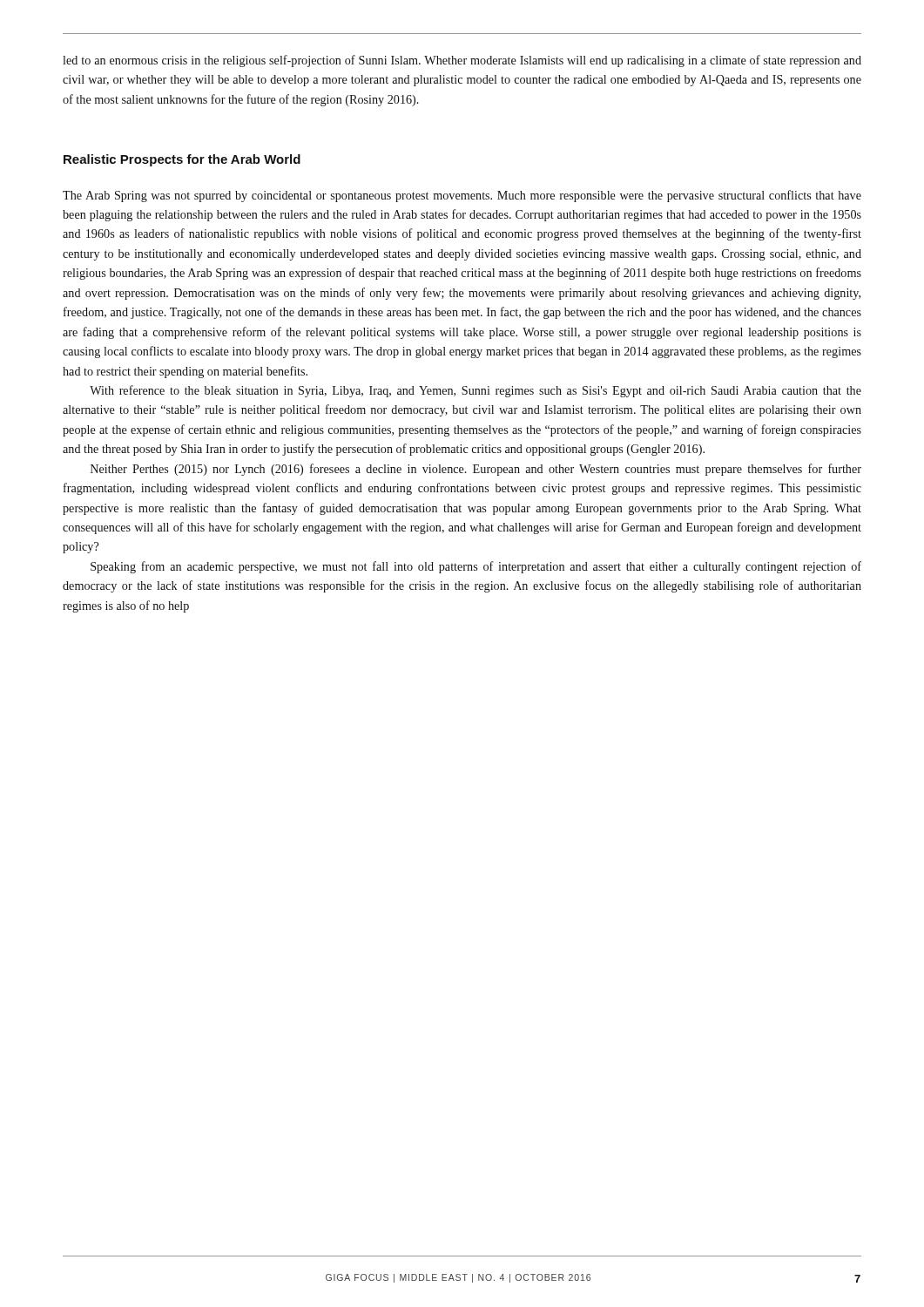Point to the block beginning "The Arab Spring was not spurred by"
This screenshot has height=1307, width=924.
(x=462, y=283)
